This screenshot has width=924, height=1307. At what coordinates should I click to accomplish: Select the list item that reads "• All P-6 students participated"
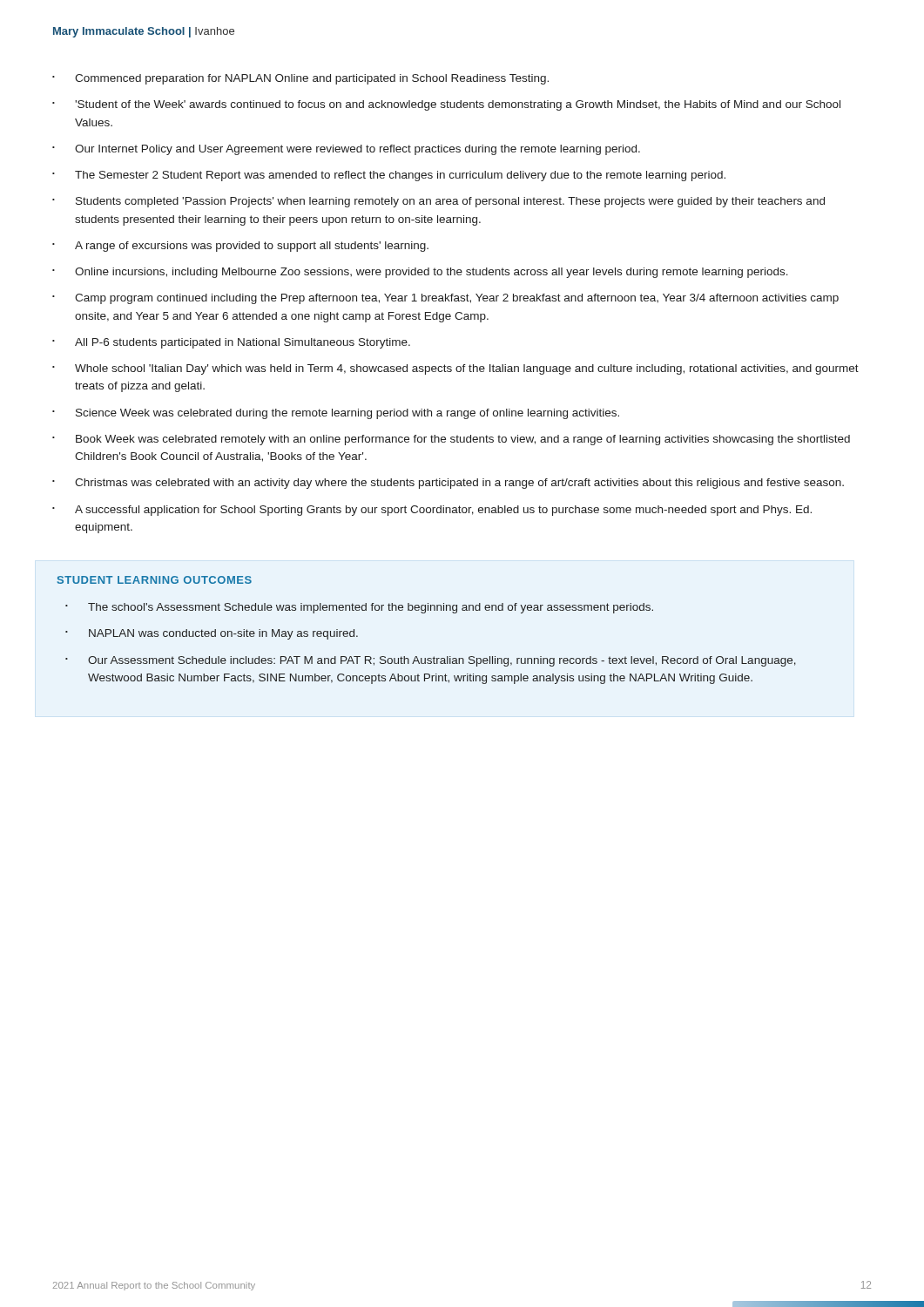[231, 343]
